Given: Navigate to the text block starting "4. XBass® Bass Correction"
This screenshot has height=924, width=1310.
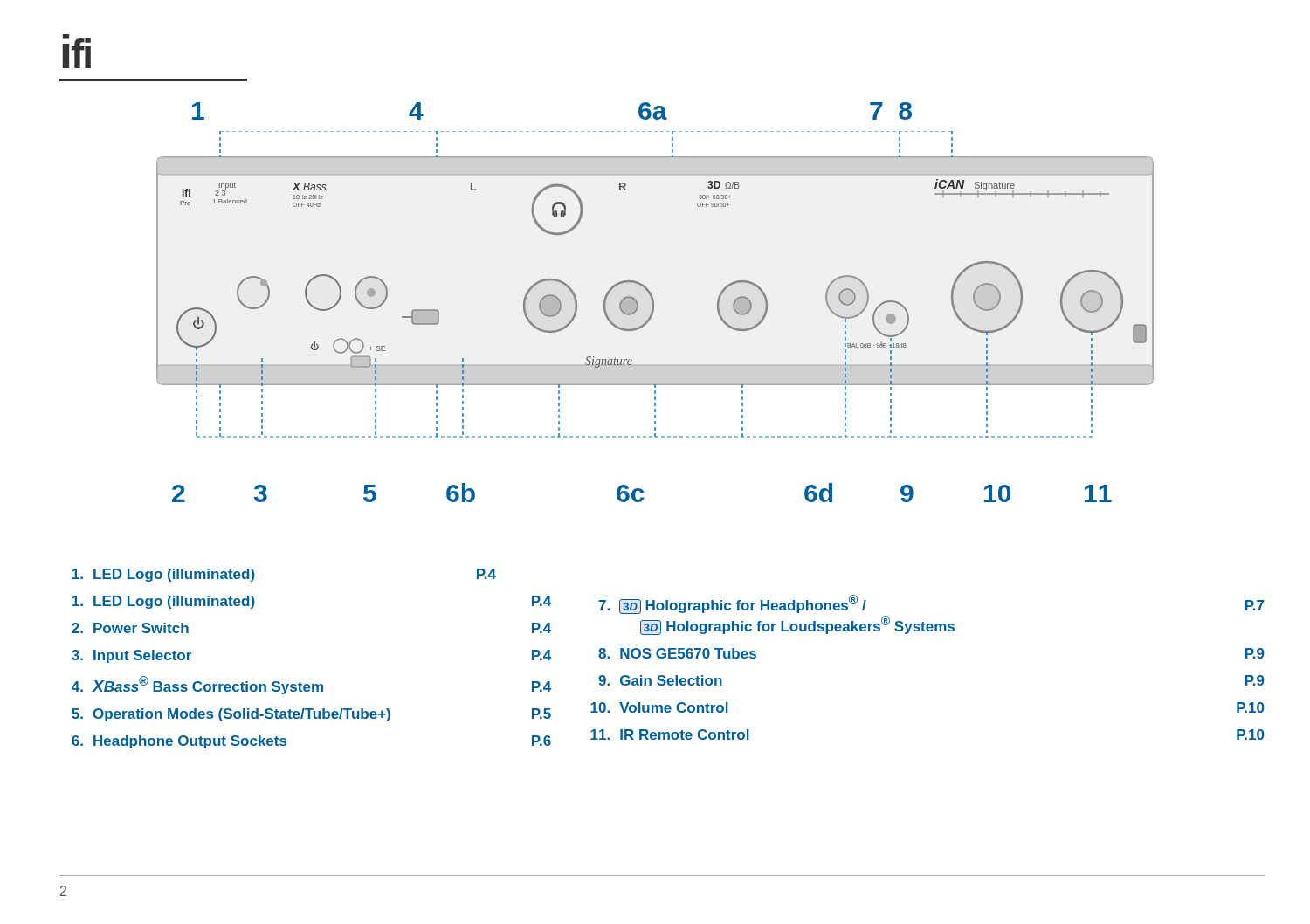Looking at the screenshot, I should [305, 685].
